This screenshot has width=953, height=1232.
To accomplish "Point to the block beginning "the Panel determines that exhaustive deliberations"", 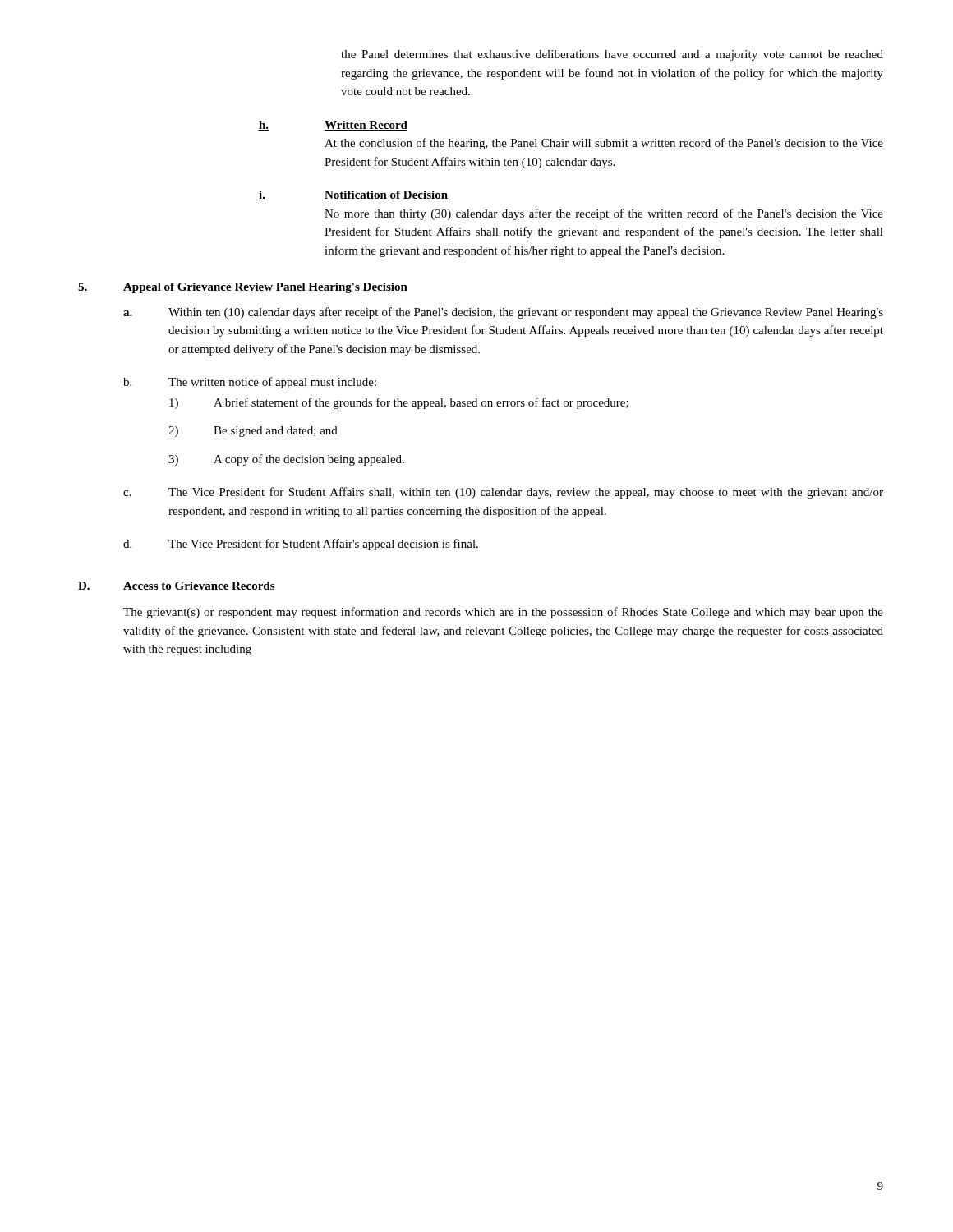I will [x=612, y=73].
